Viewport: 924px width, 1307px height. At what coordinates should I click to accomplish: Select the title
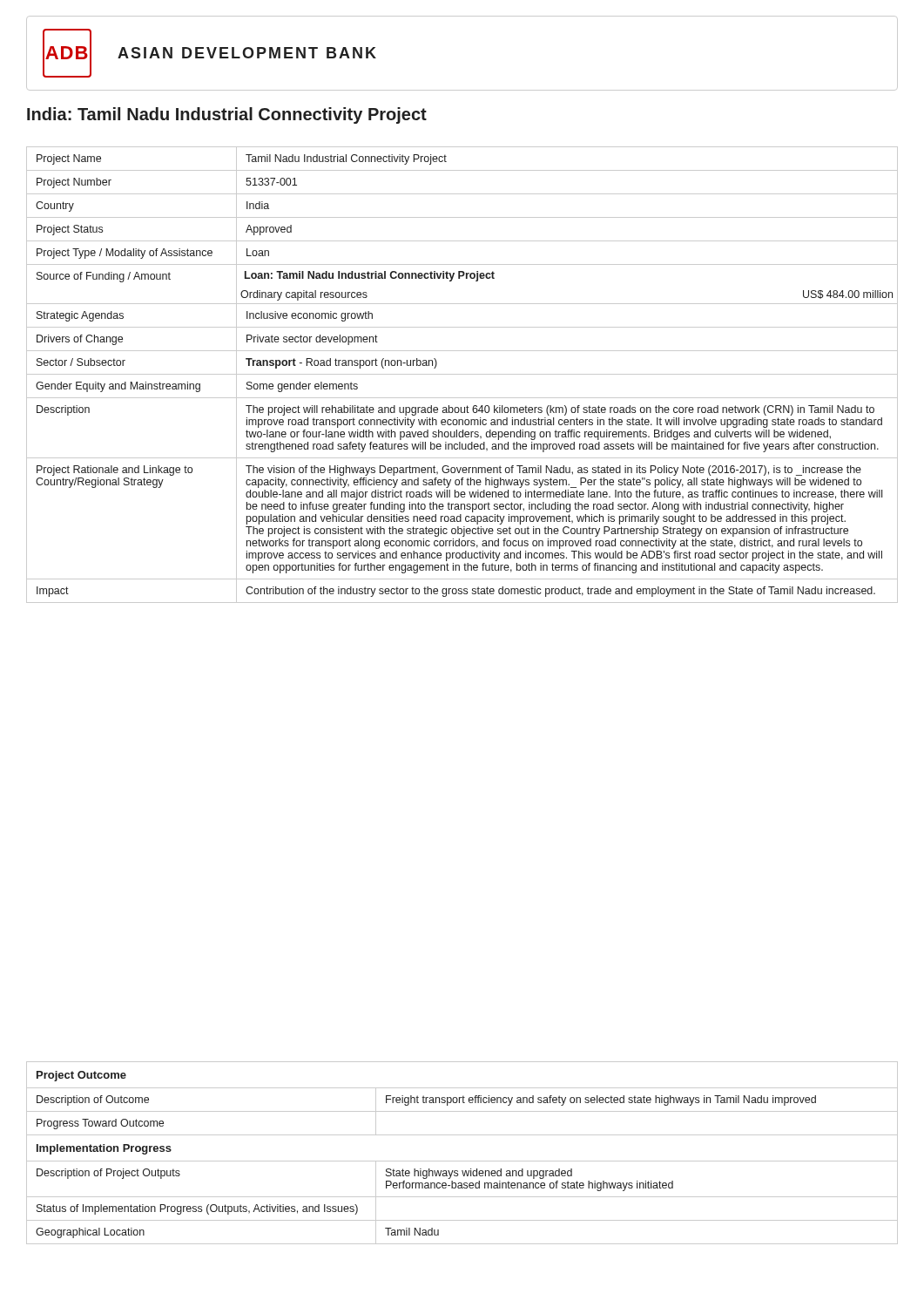point(462,115)
